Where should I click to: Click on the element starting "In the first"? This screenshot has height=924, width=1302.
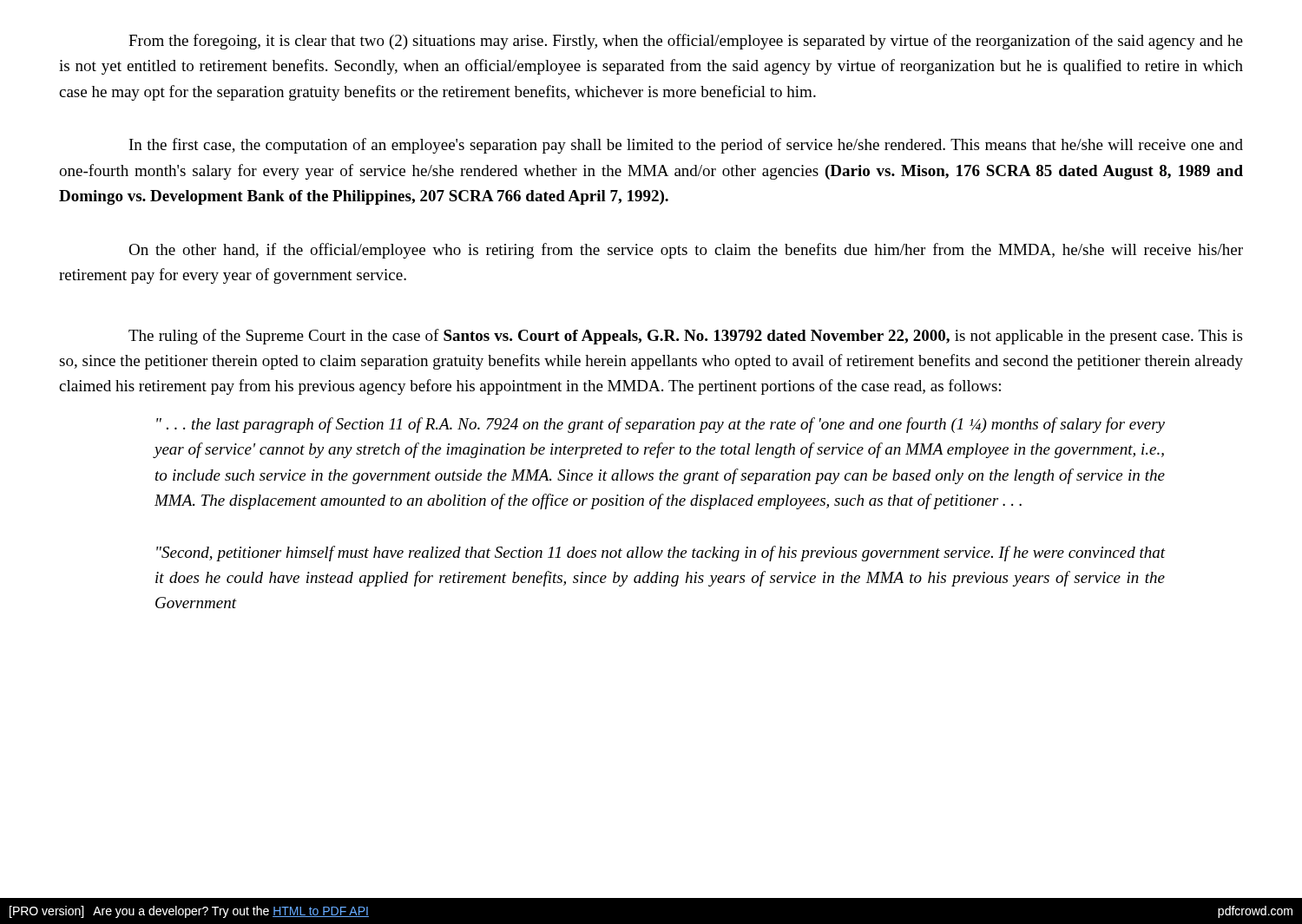click(x=651, y=170)
